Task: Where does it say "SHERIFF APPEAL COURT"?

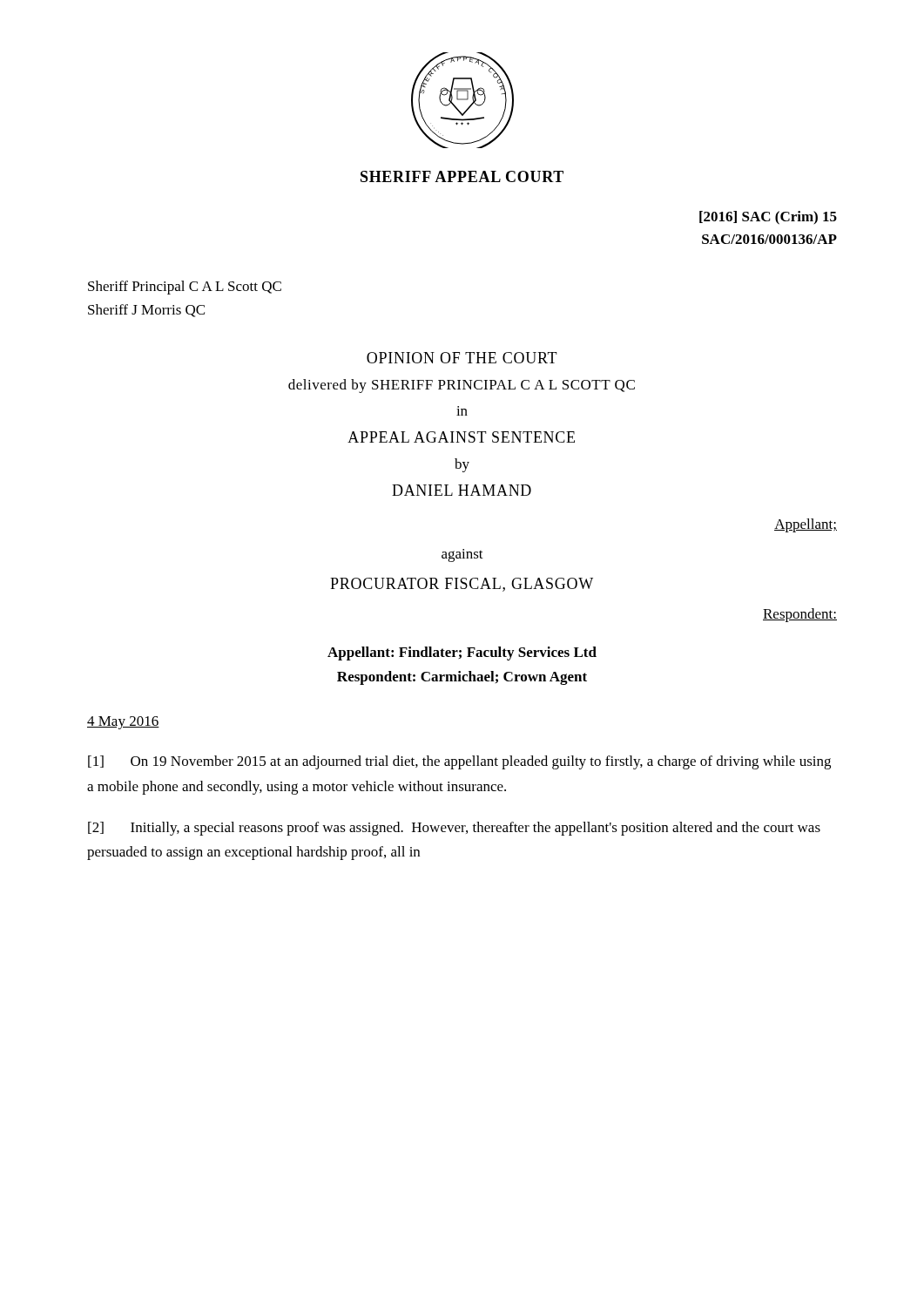Action: pos(462,177)
